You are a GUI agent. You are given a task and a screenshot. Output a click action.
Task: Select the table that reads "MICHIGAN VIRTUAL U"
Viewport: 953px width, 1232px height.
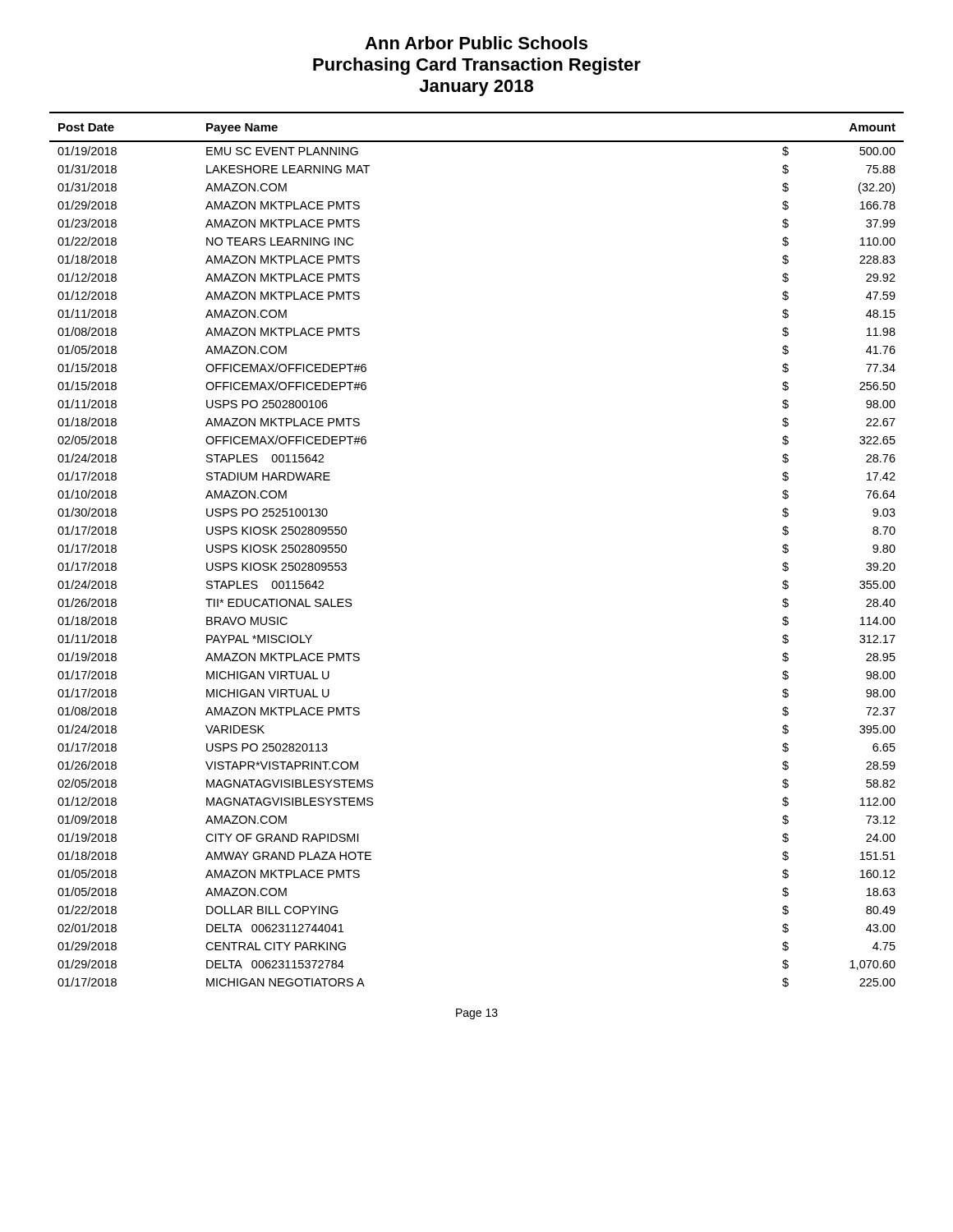(476, 552)
